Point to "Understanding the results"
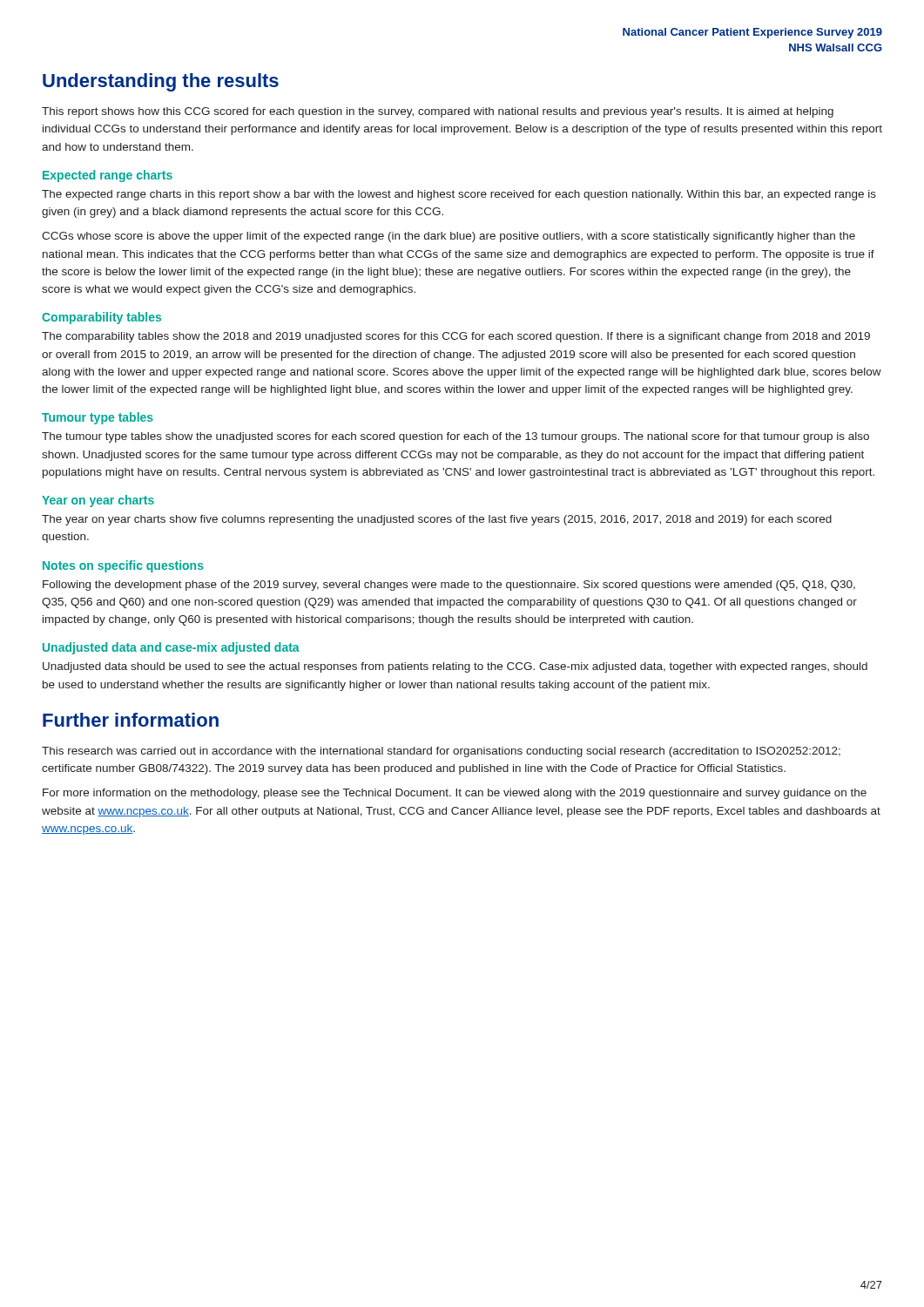The width and height of the screenshot is (924, 1307). pos(161,82)
